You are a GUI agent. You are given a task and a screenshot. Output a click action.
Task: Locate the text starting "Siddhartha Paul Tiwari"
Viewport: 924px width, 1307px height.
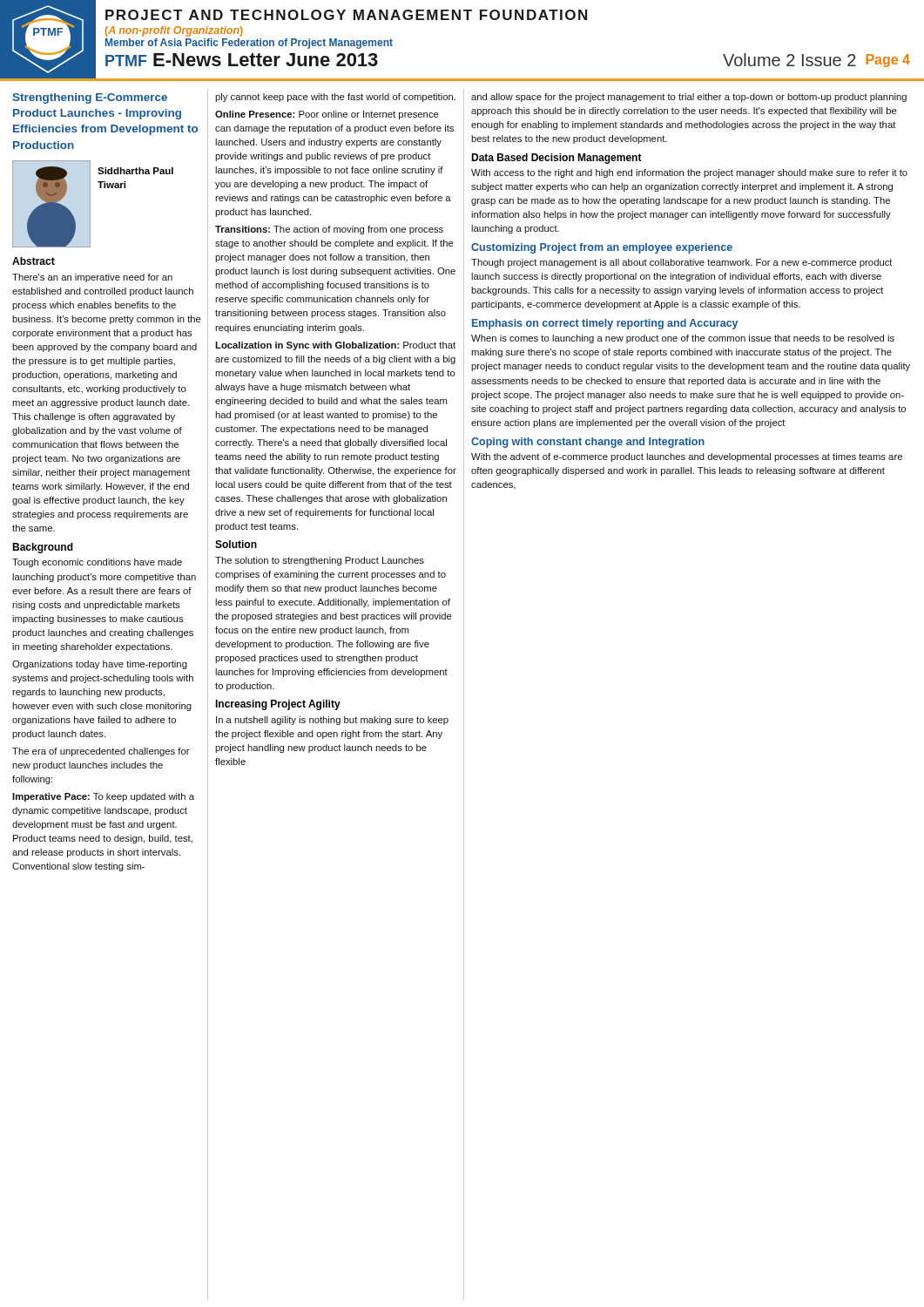tap(136, 178)
